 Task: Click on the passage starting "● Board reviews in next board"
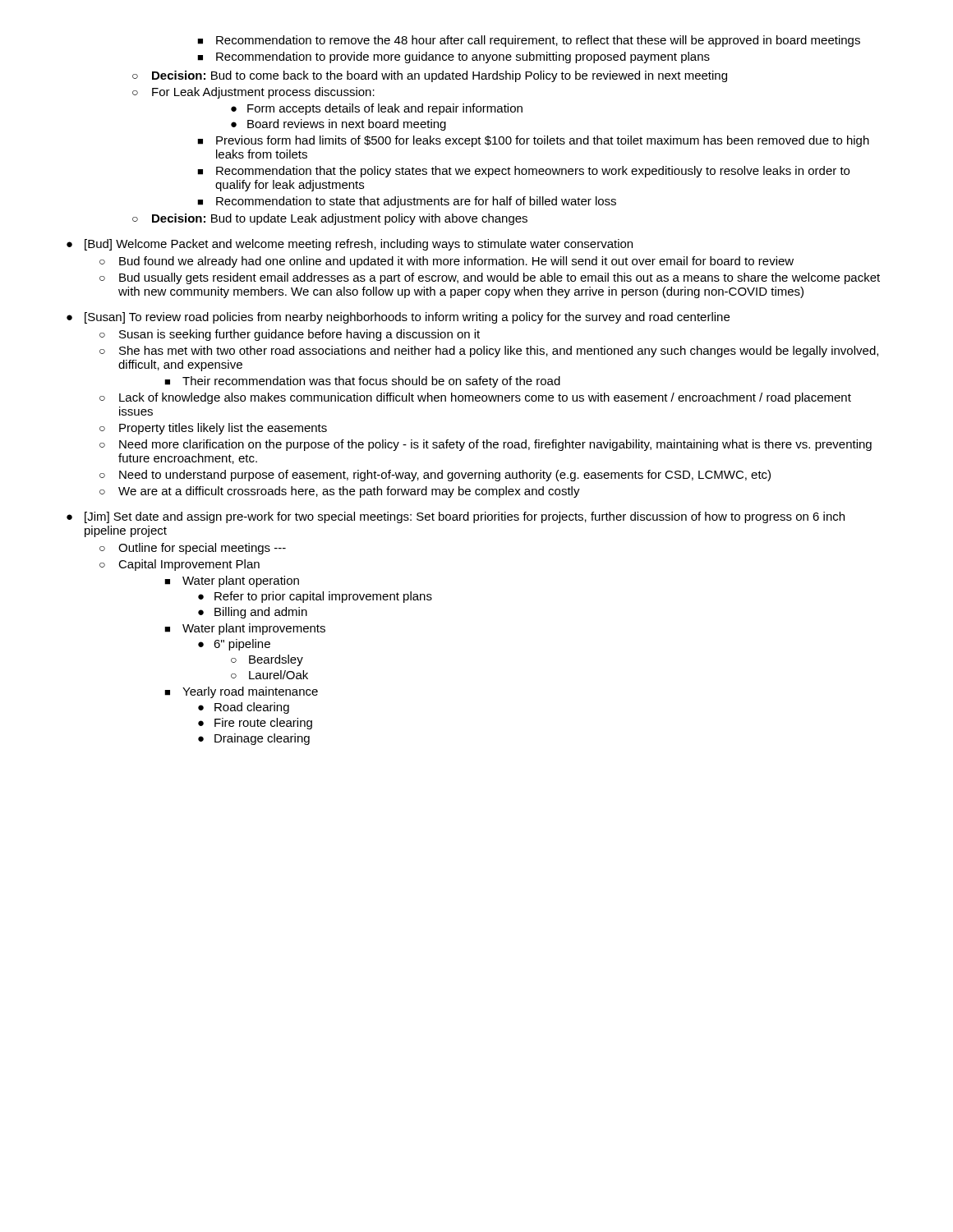click(x=338, y=124)
